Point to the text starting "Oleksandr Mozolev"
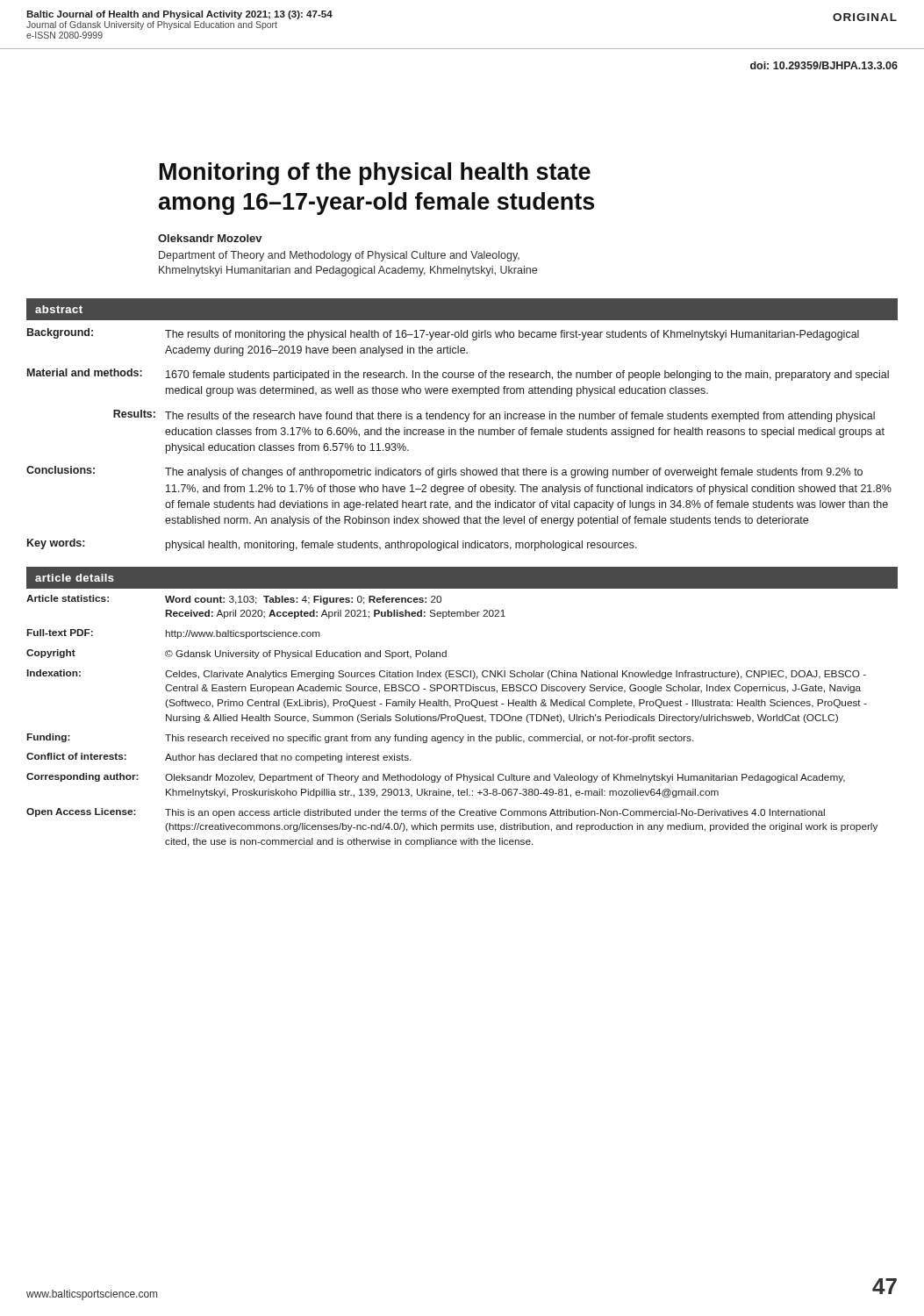This screenshot has height=1316, width=924. pos(210,238)
